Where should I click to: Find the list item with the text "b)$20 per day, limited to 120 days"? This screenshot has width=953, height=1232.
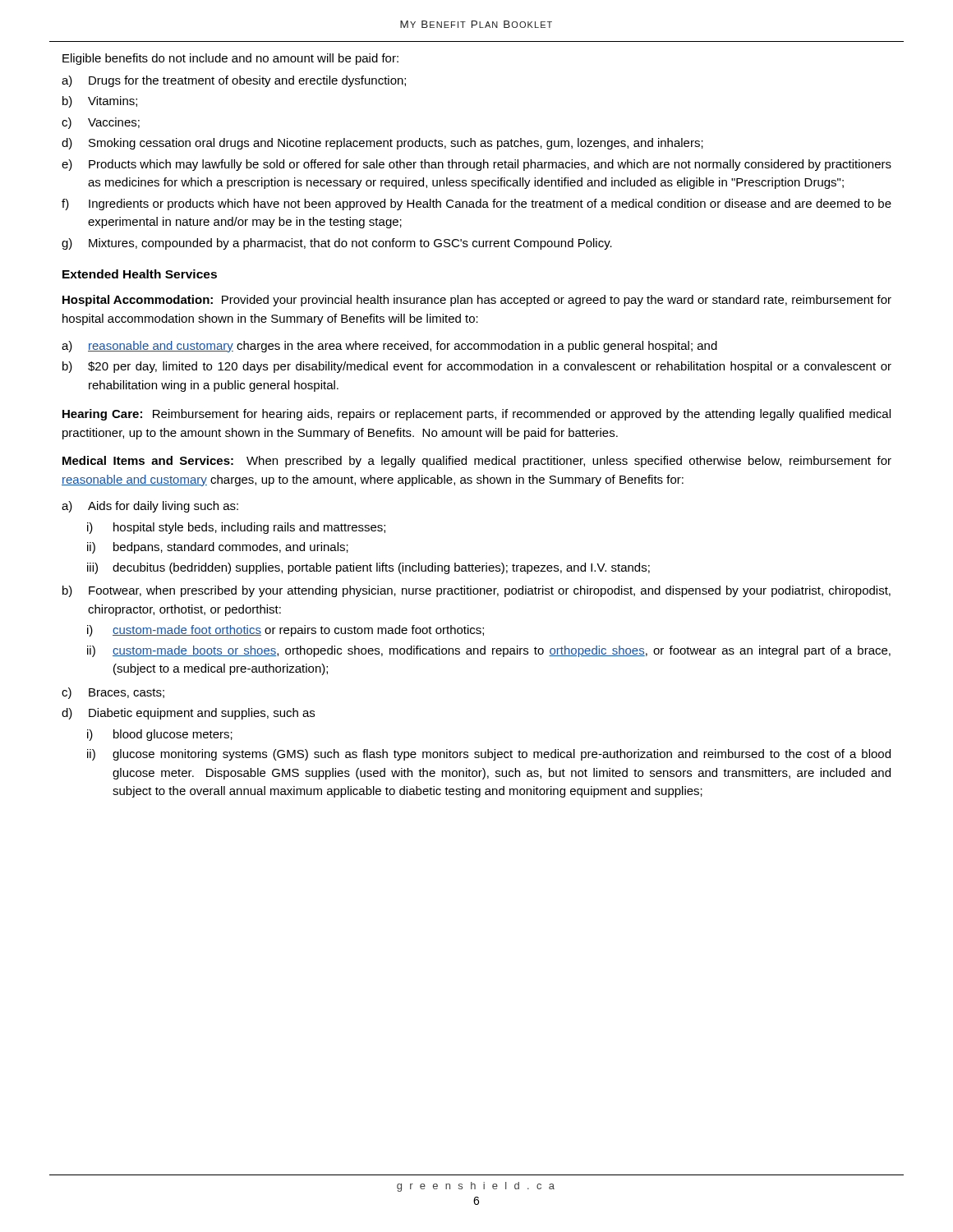tap(476, 376)
